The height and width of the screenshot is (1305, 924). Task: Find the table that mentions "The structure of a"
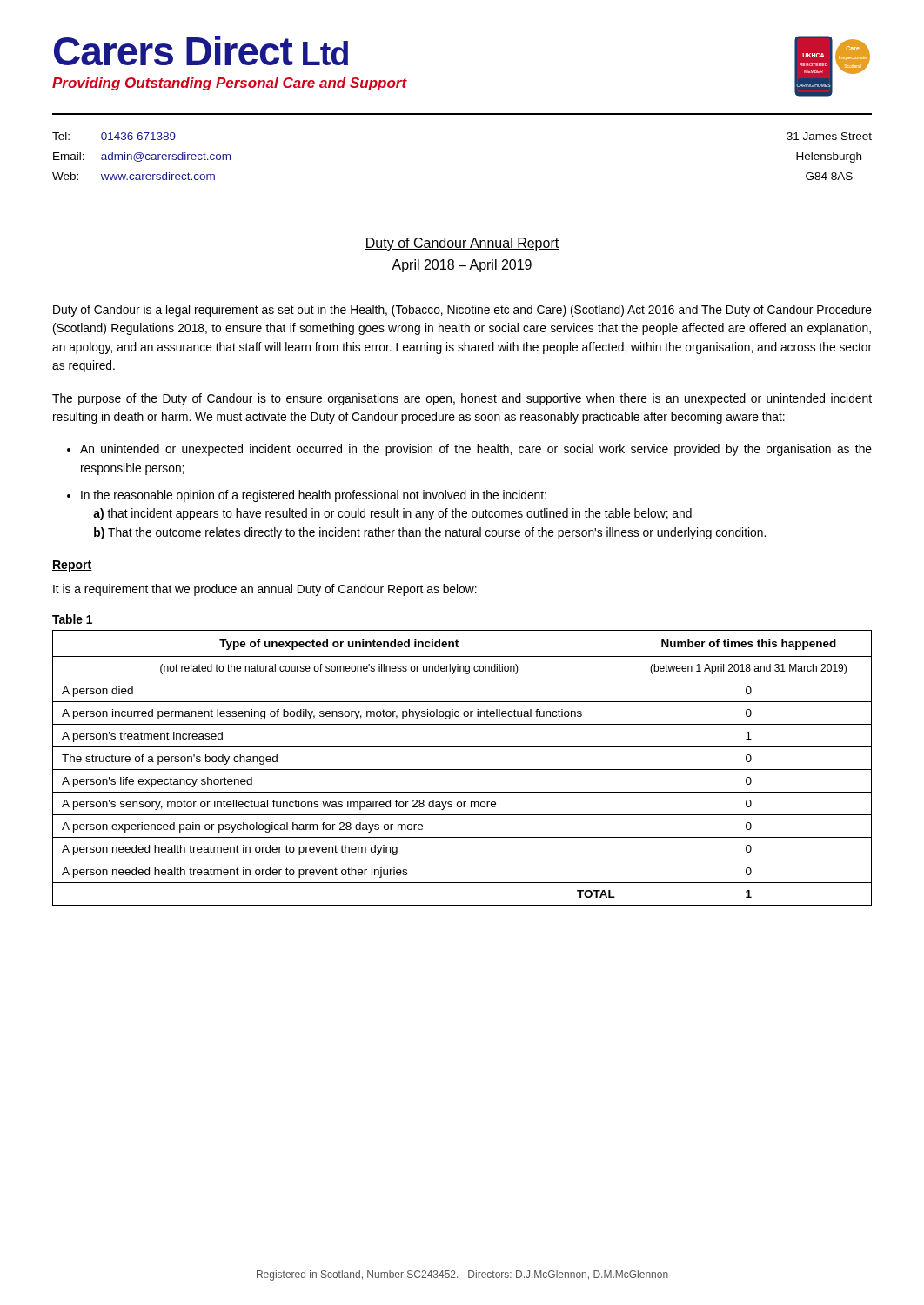click(x=462, y=767)
